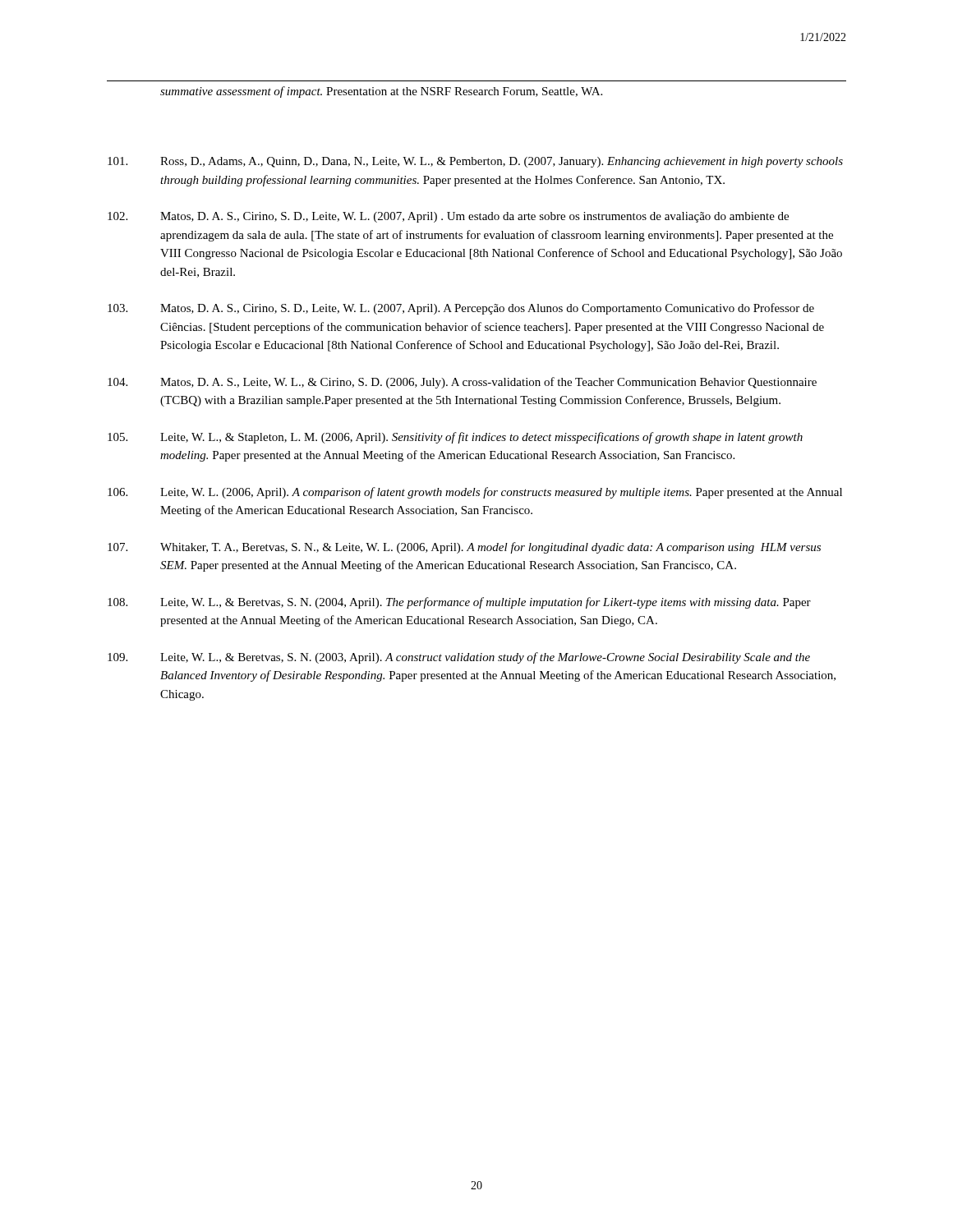Click on the list item that says "105. Leite, W. L., & Stapleton,"
953x1232 pixels.
click(x=476, y=446)
